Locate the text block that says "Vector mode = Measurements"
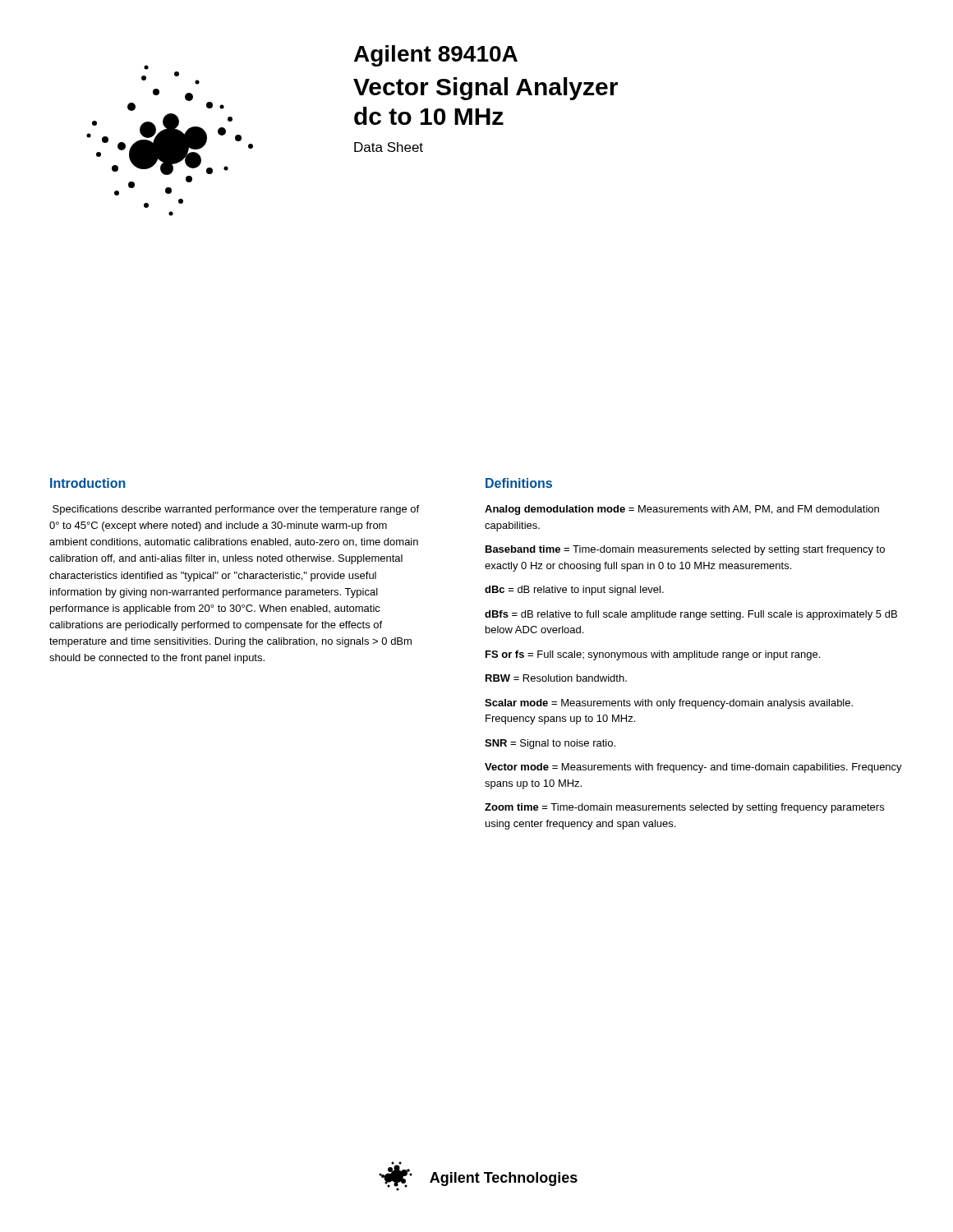This screenshot has width=953, height=1232. point(693,775)
